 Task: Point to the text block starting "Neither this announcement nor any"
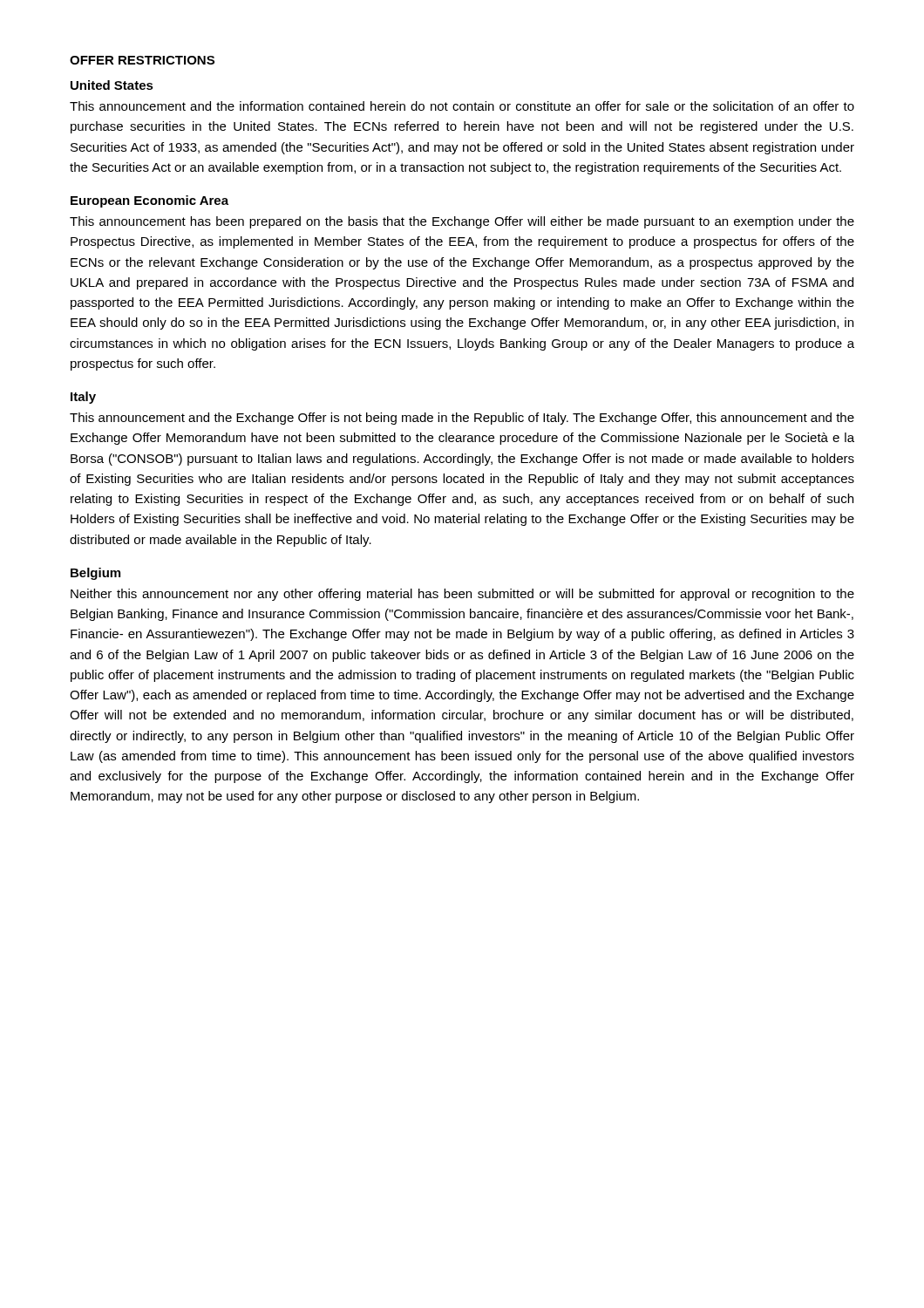(462, 695)
